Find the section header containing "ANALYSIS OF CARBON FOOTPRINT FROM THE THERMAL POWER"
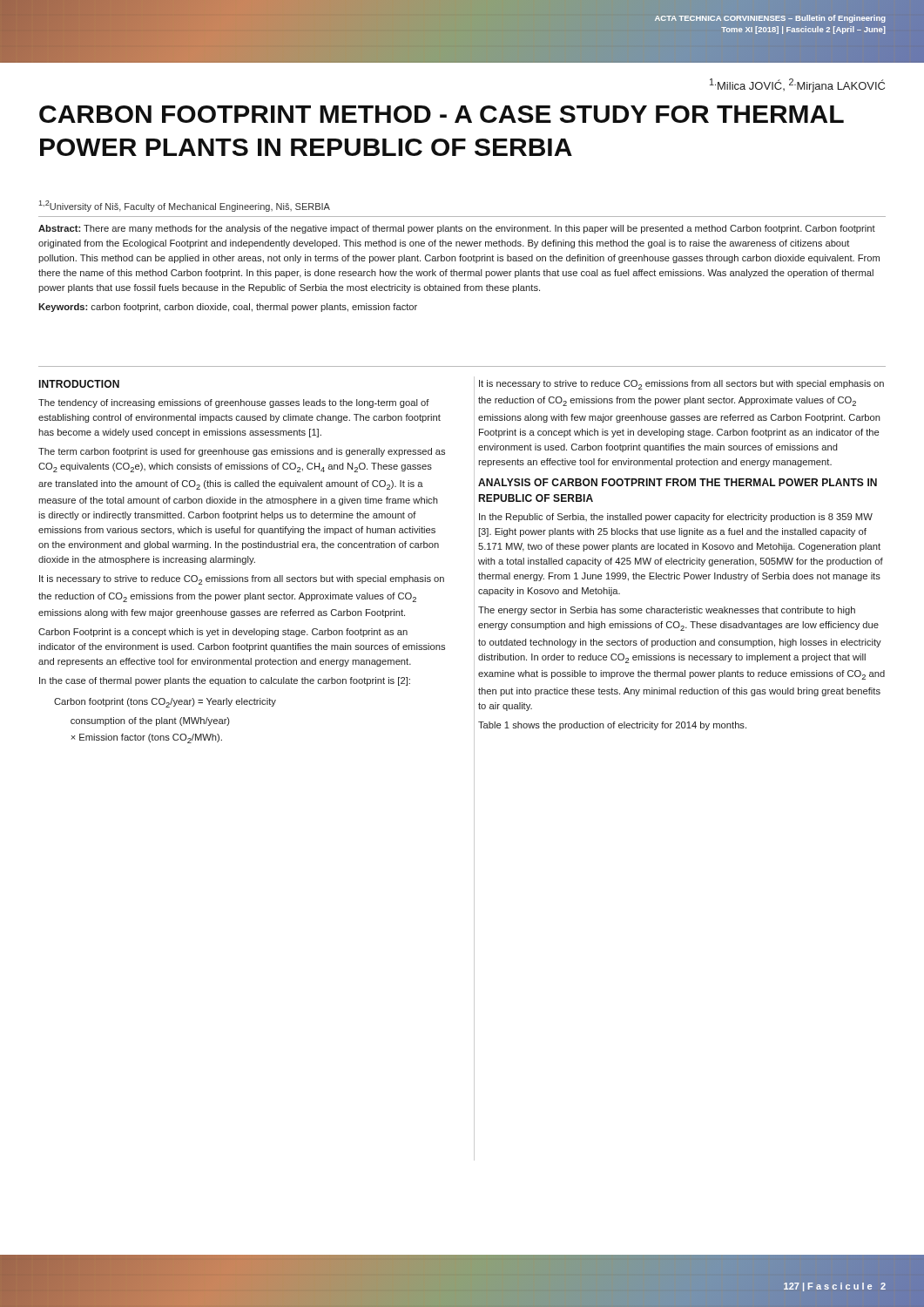 tap(678, 491)
